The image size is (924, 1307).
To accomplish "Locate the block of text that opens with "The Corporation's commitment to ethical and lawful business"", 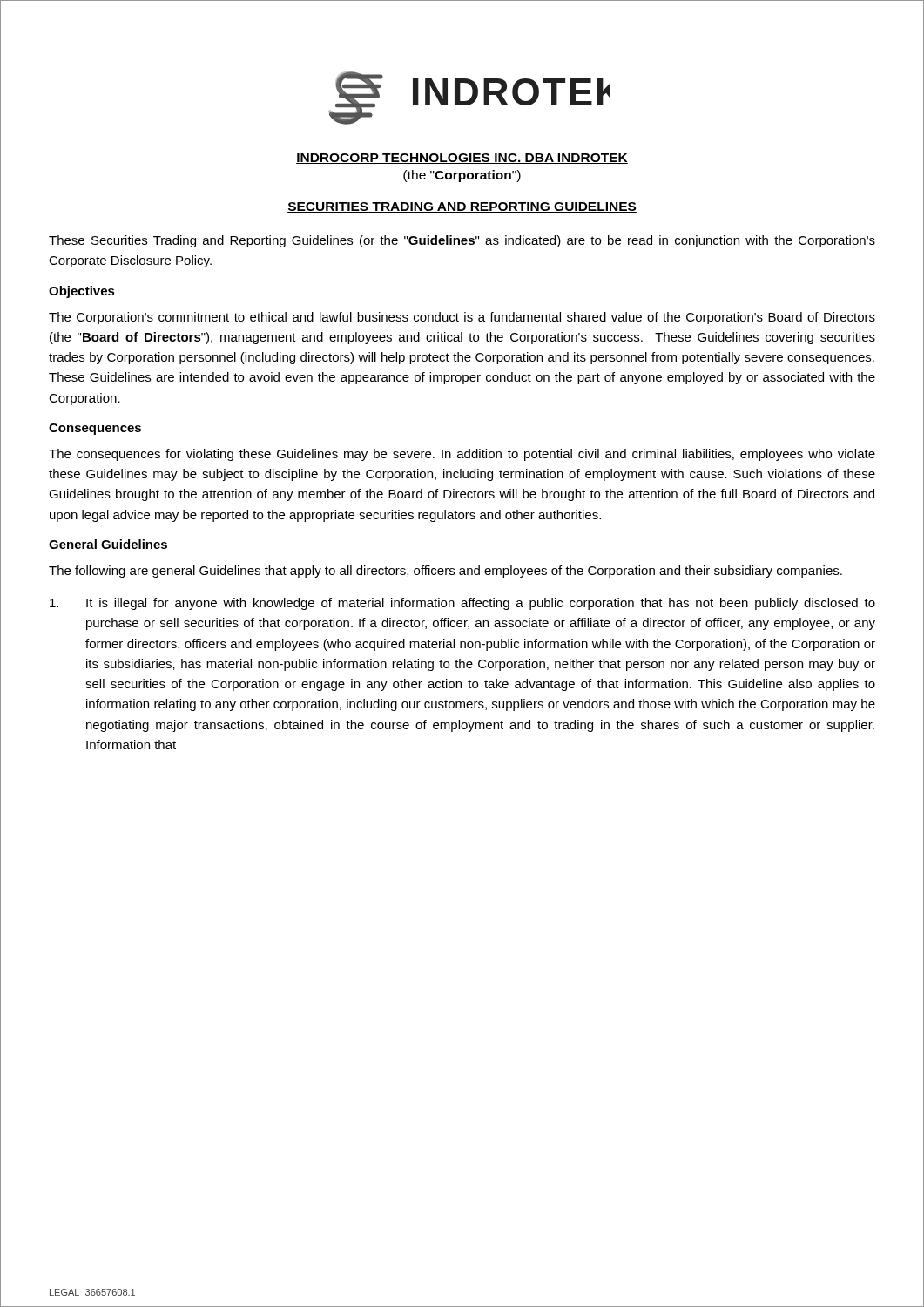I will 462,357.
